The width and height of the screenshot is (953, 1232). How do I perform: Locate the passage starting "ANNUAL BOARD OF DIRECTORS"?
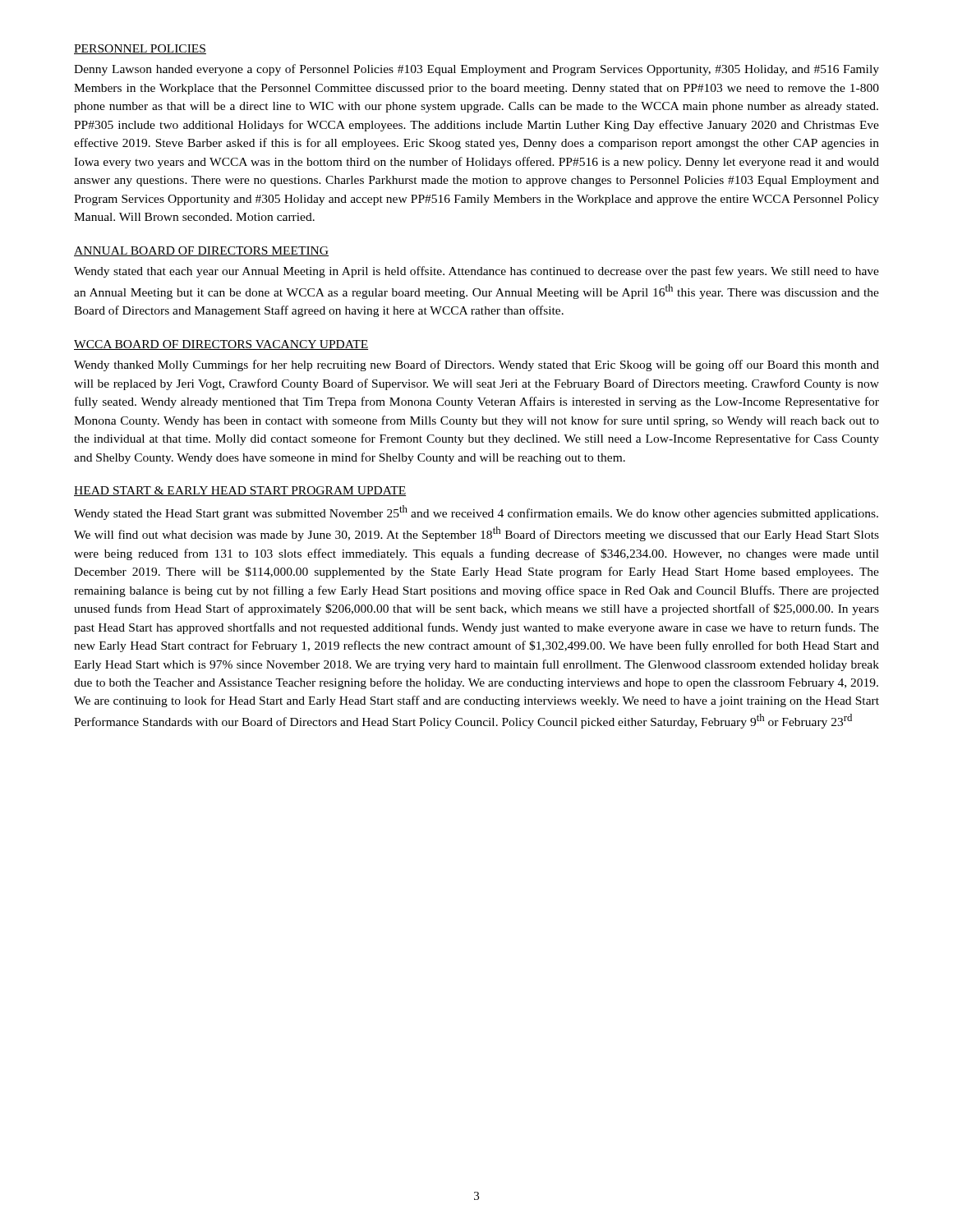pos(201,250)
